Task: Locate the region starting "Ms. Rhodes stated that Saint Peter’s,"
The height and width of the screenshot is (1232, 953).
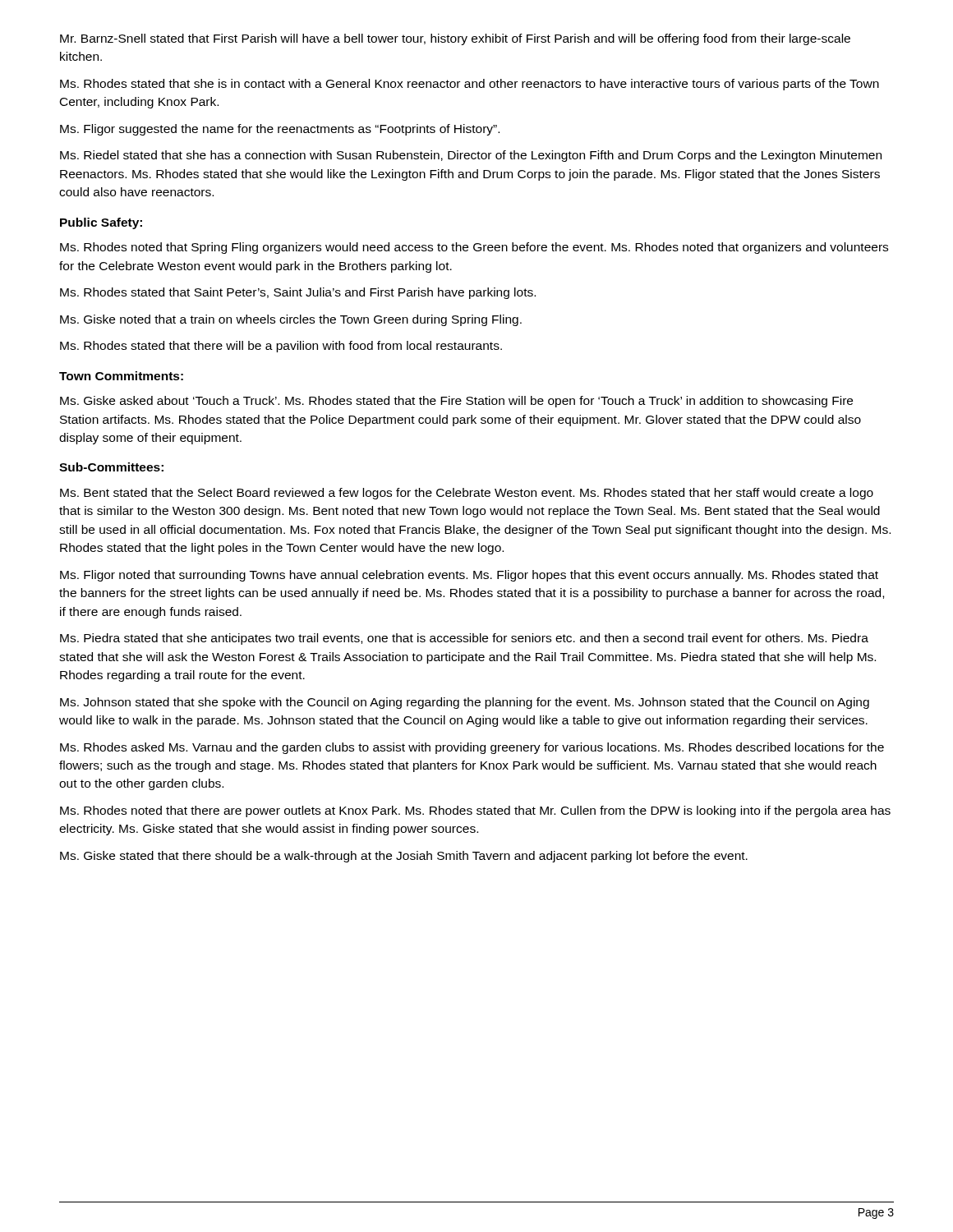Action: [298, 292]
